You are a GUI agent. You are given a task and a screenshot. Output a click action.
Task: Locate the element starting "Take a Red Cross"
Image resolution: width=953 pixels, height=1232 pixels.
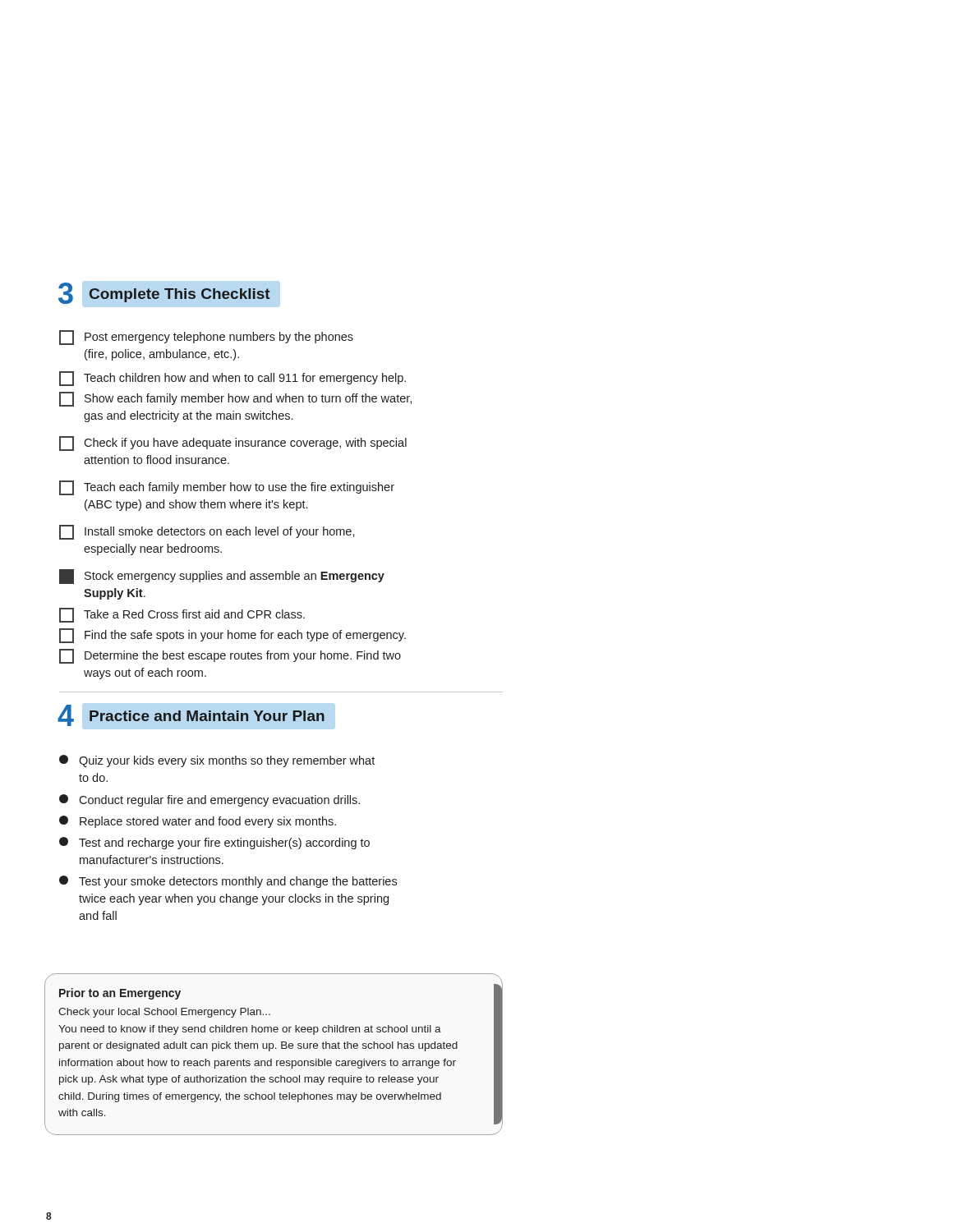click(182, 615)
